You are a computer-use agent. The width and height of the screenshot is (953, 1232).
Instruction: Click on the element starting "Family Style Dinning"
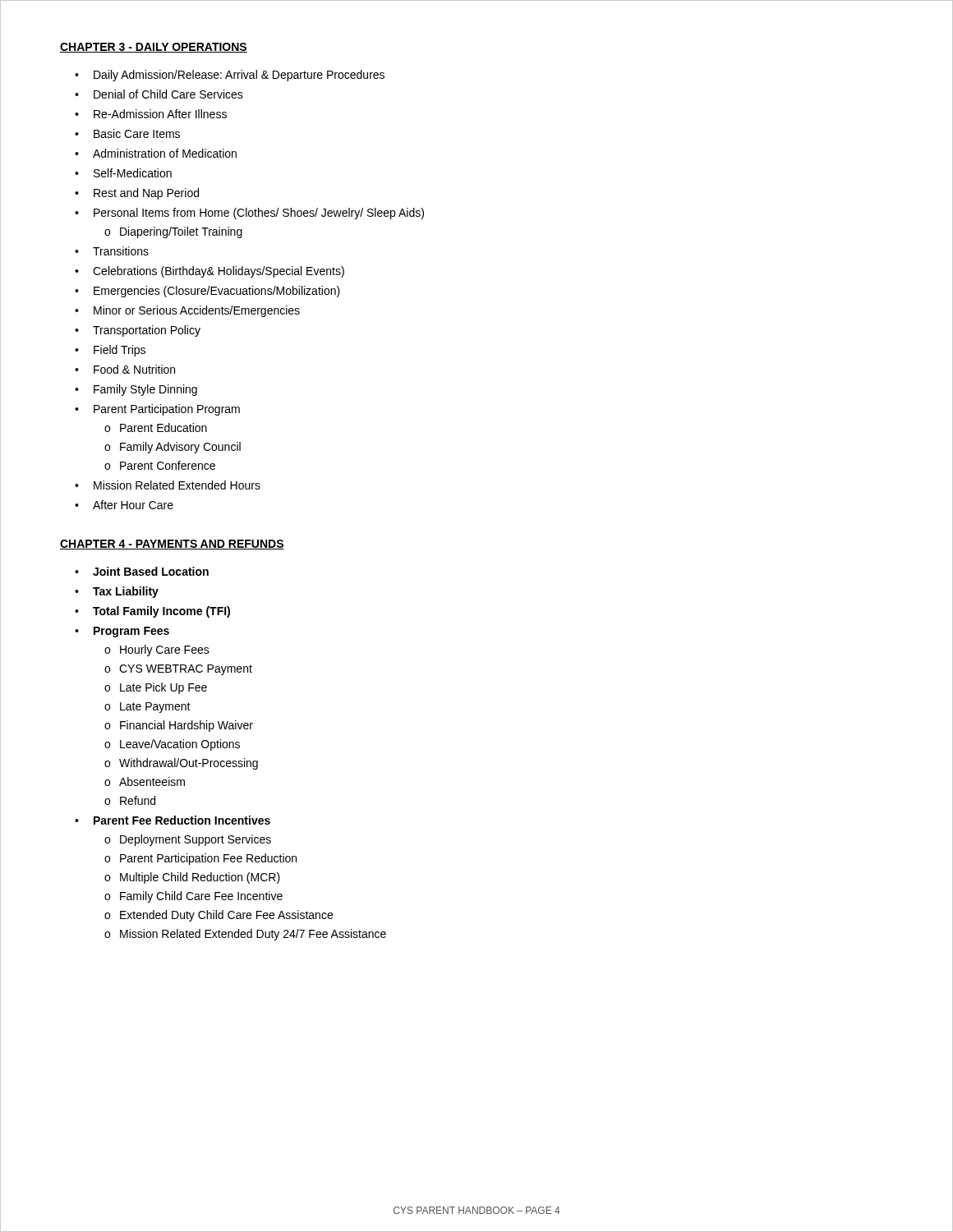[145, 389]
